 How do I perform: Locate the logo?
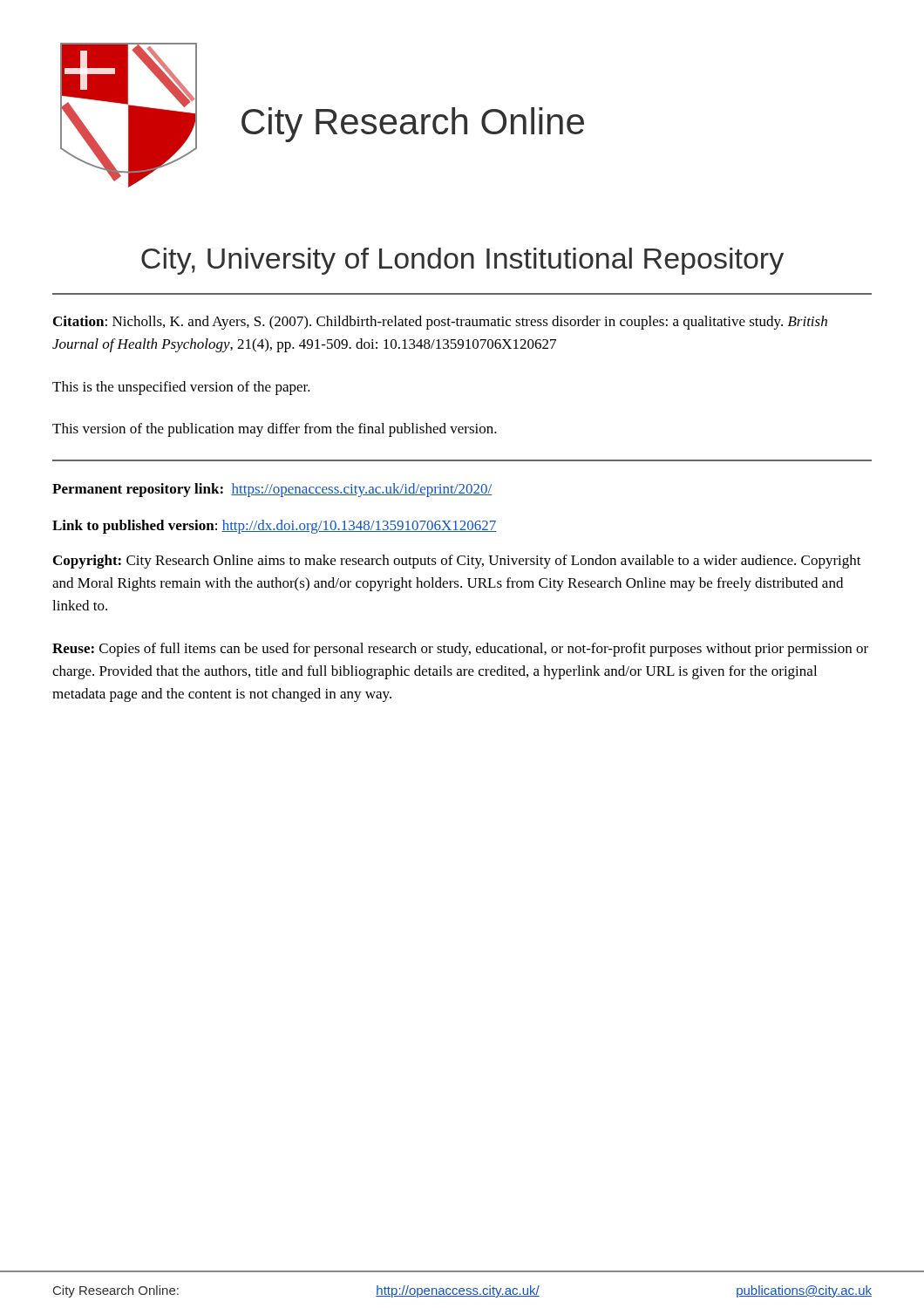(x=129, y=122)
